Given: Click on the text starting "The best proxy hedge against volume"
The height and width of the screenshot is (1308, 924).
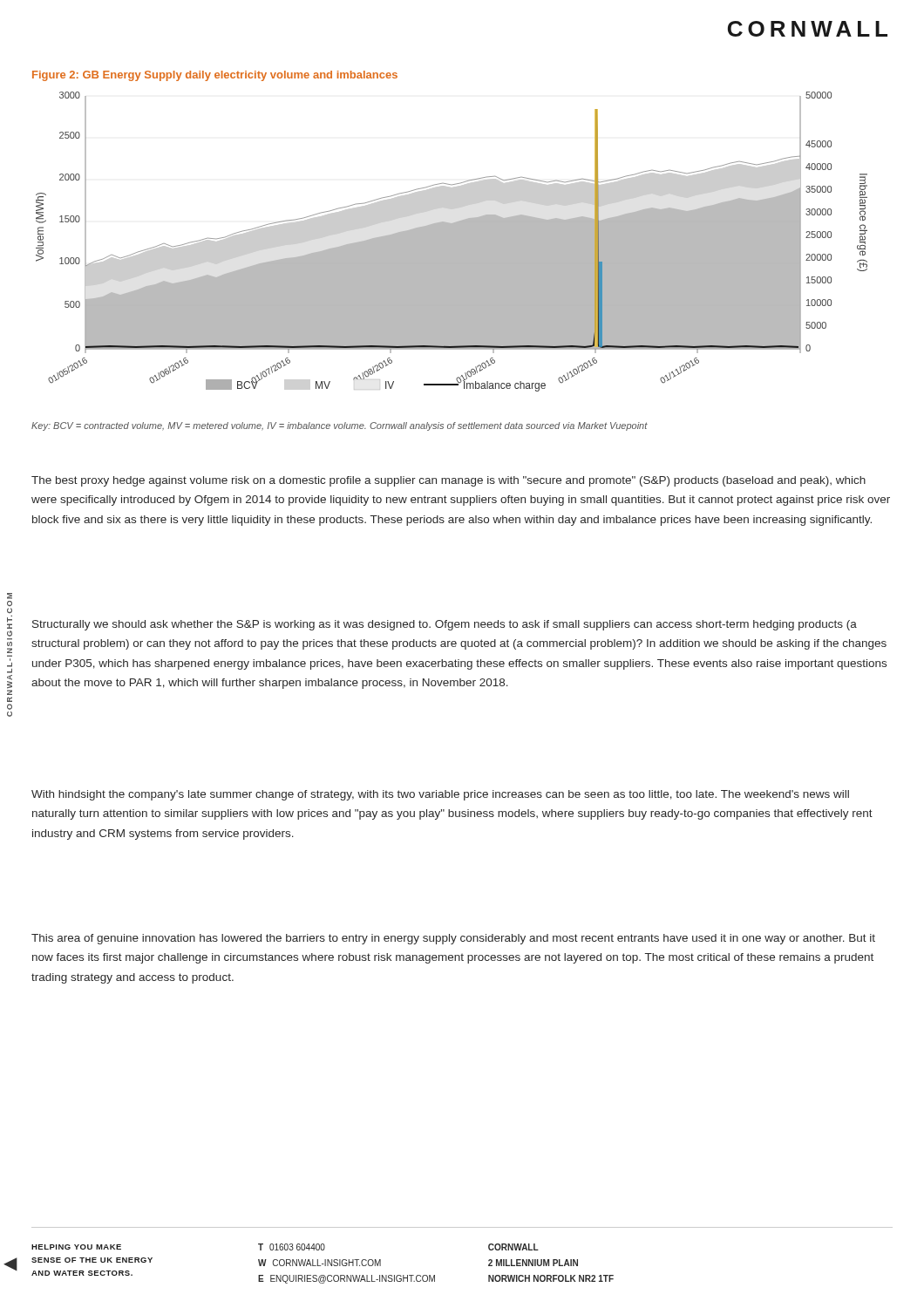Looking at the screenshot, I should pyautogui.click(x=461, y=499).
